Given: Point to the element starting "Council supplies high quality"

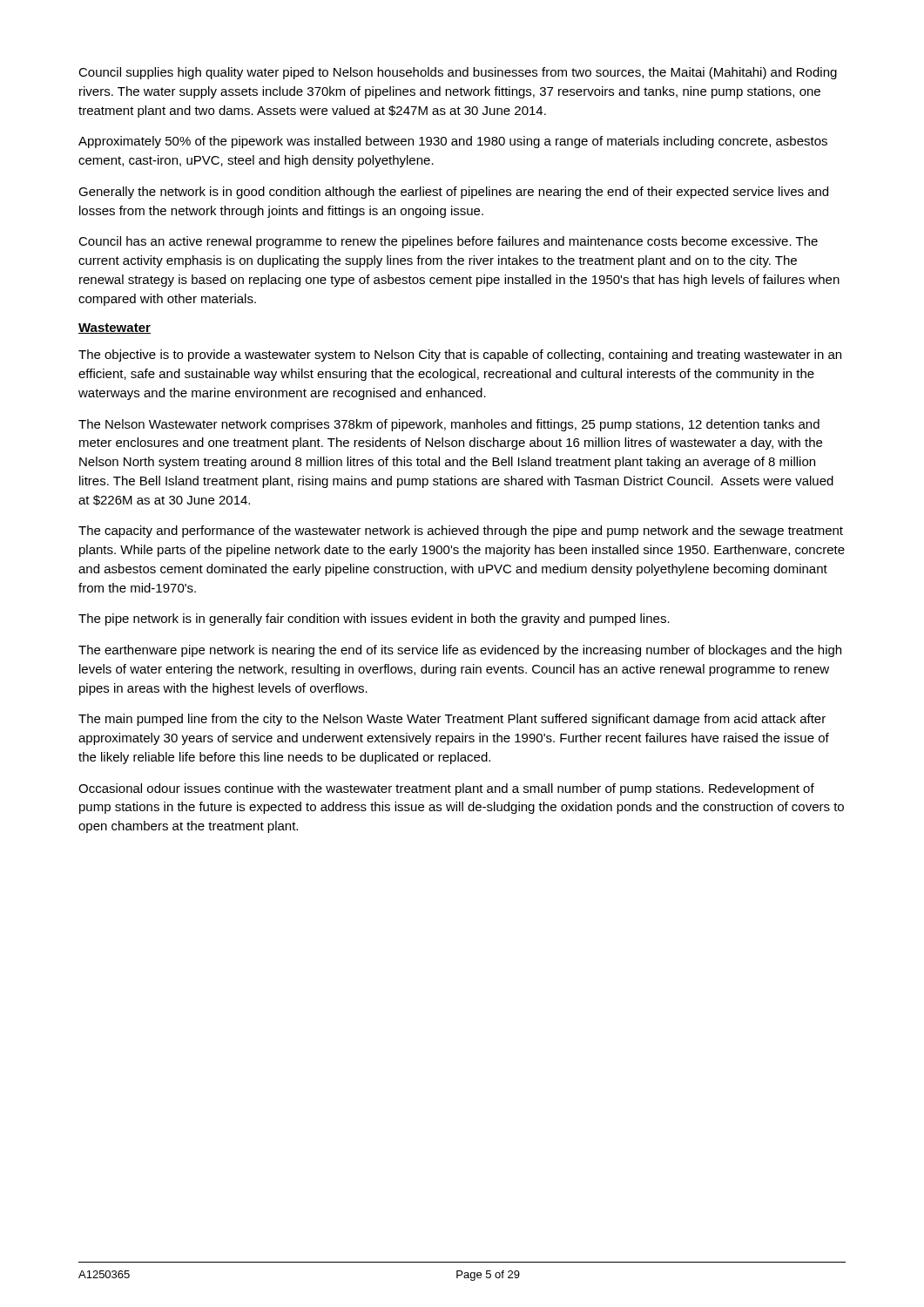Looking at the screenshot, I should [458, 91].
